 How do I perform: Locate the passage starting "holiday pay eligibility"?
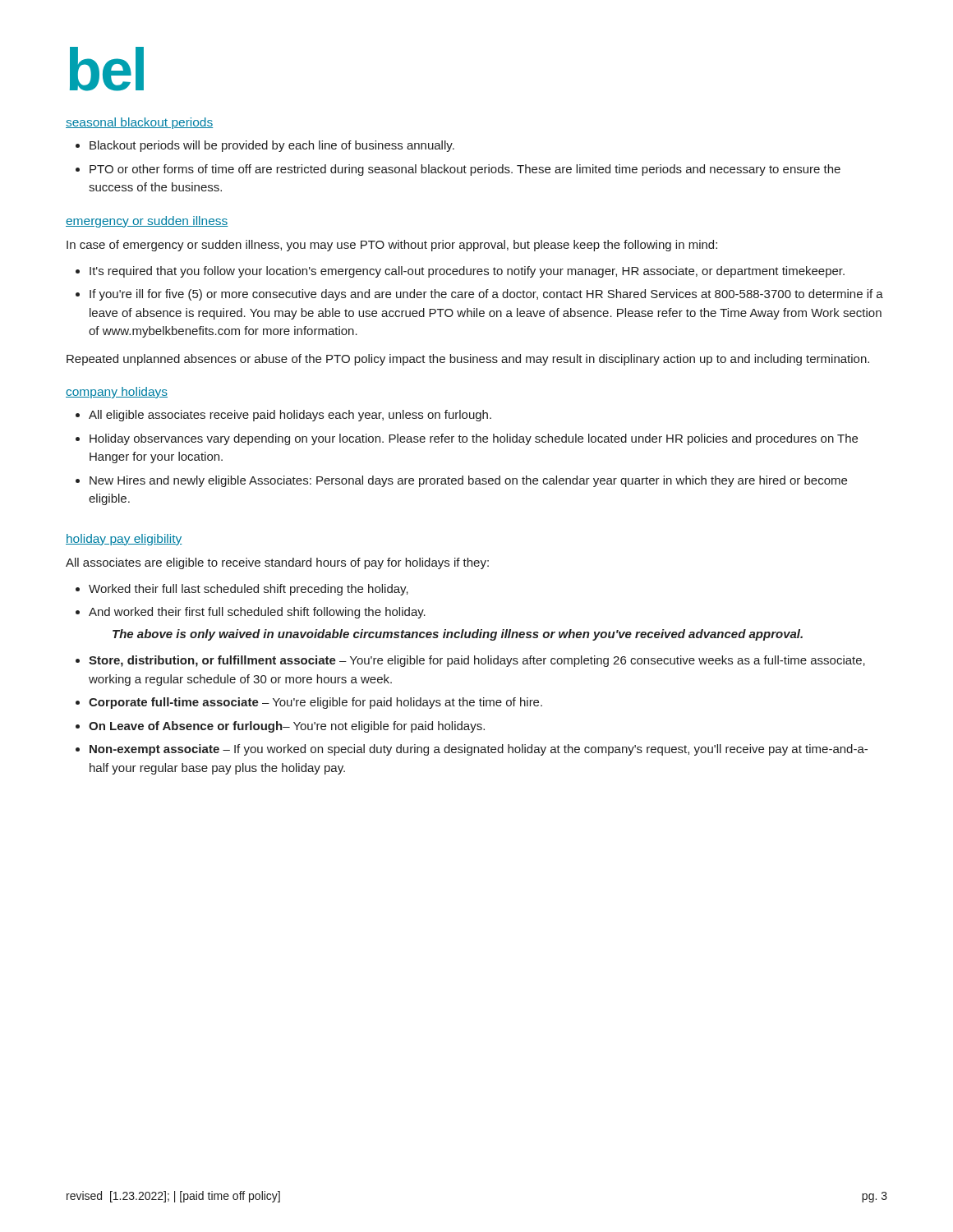124,538
